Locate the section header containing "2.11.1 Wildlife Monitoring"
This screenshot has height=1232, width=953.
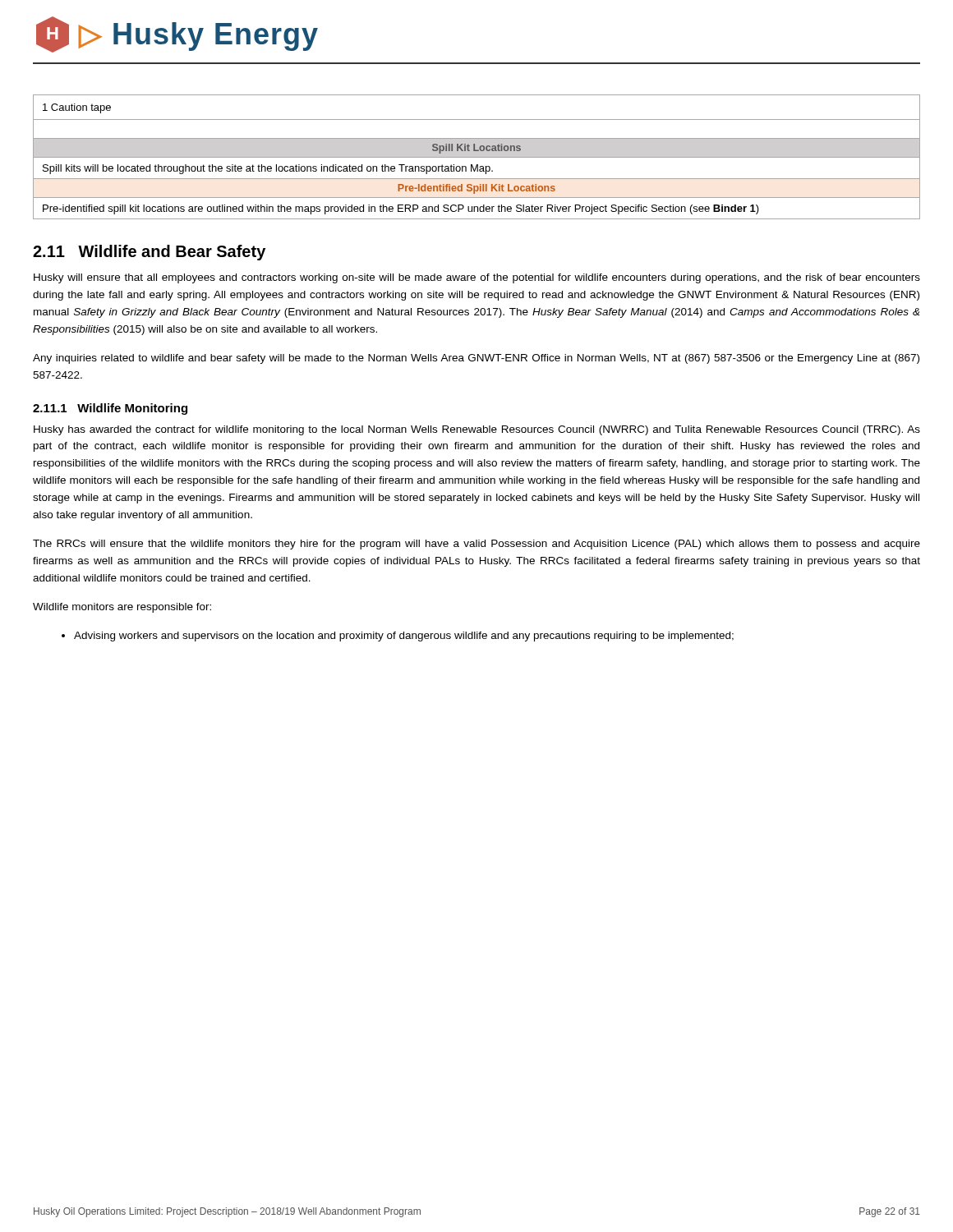tap(110, 409)
